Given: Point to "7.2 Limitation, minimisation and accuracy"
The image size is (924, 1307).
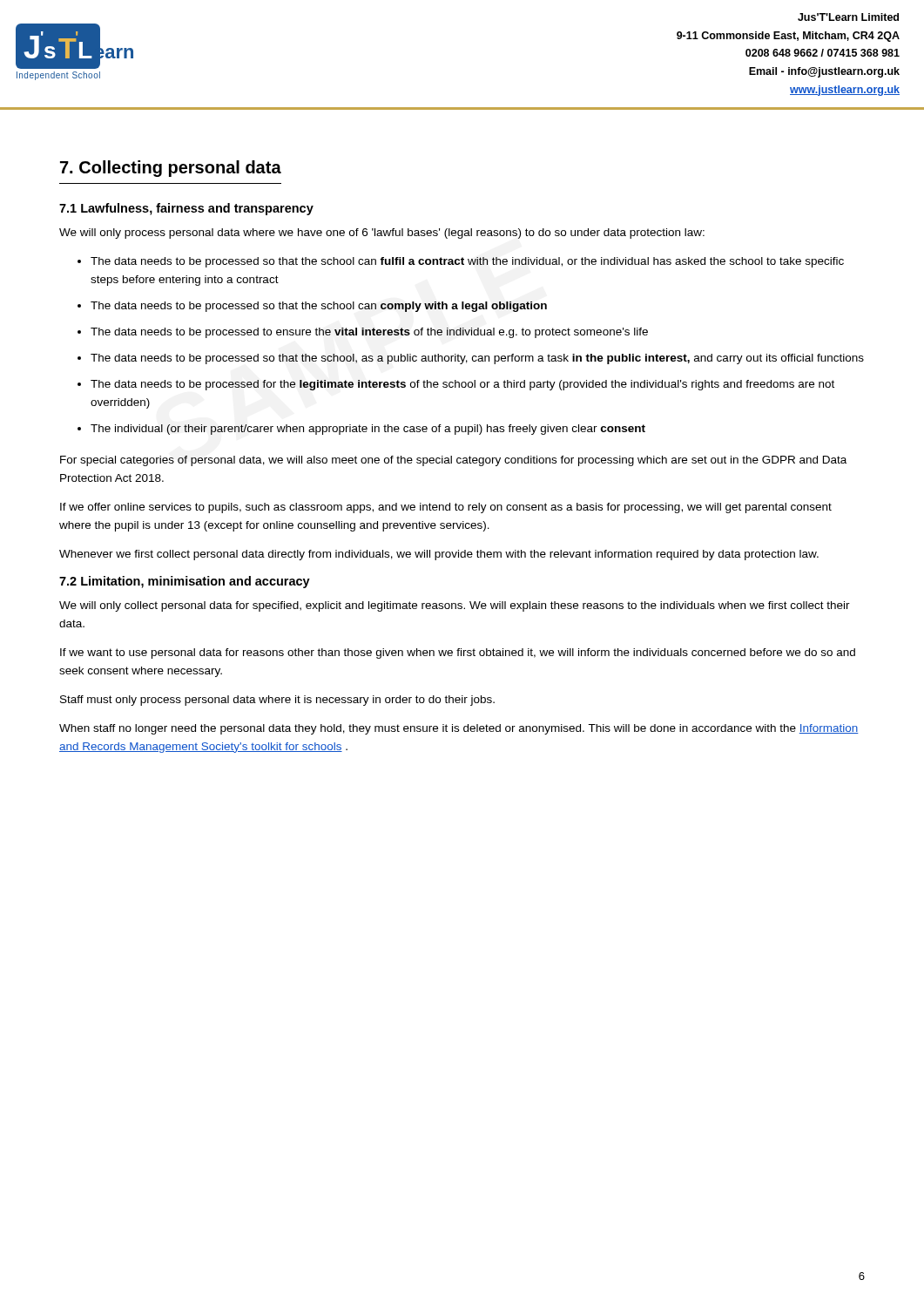Looking at the screenshot, I should click(185, 582).
